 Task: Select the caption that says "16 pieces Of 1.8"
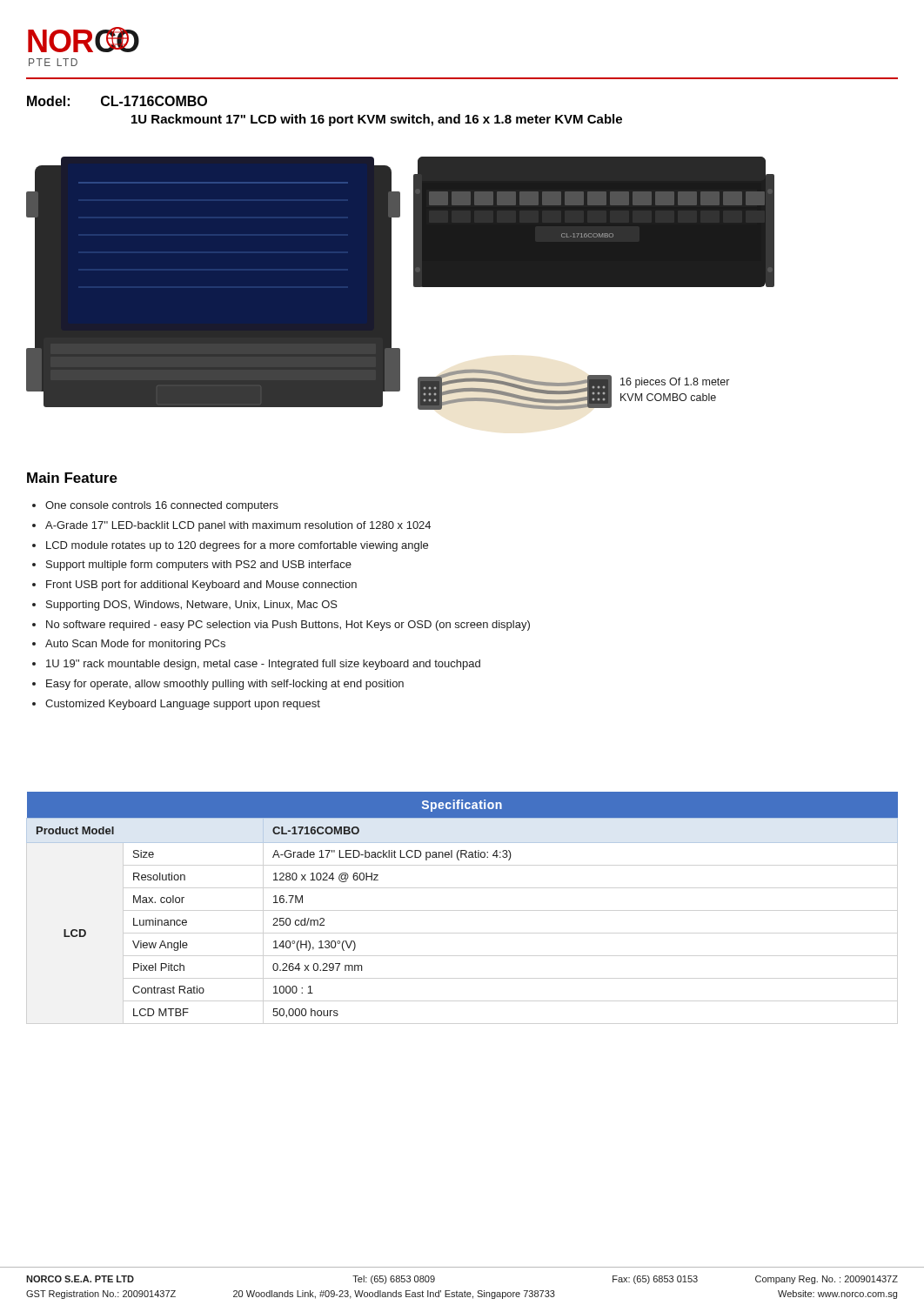coord(674,390)
